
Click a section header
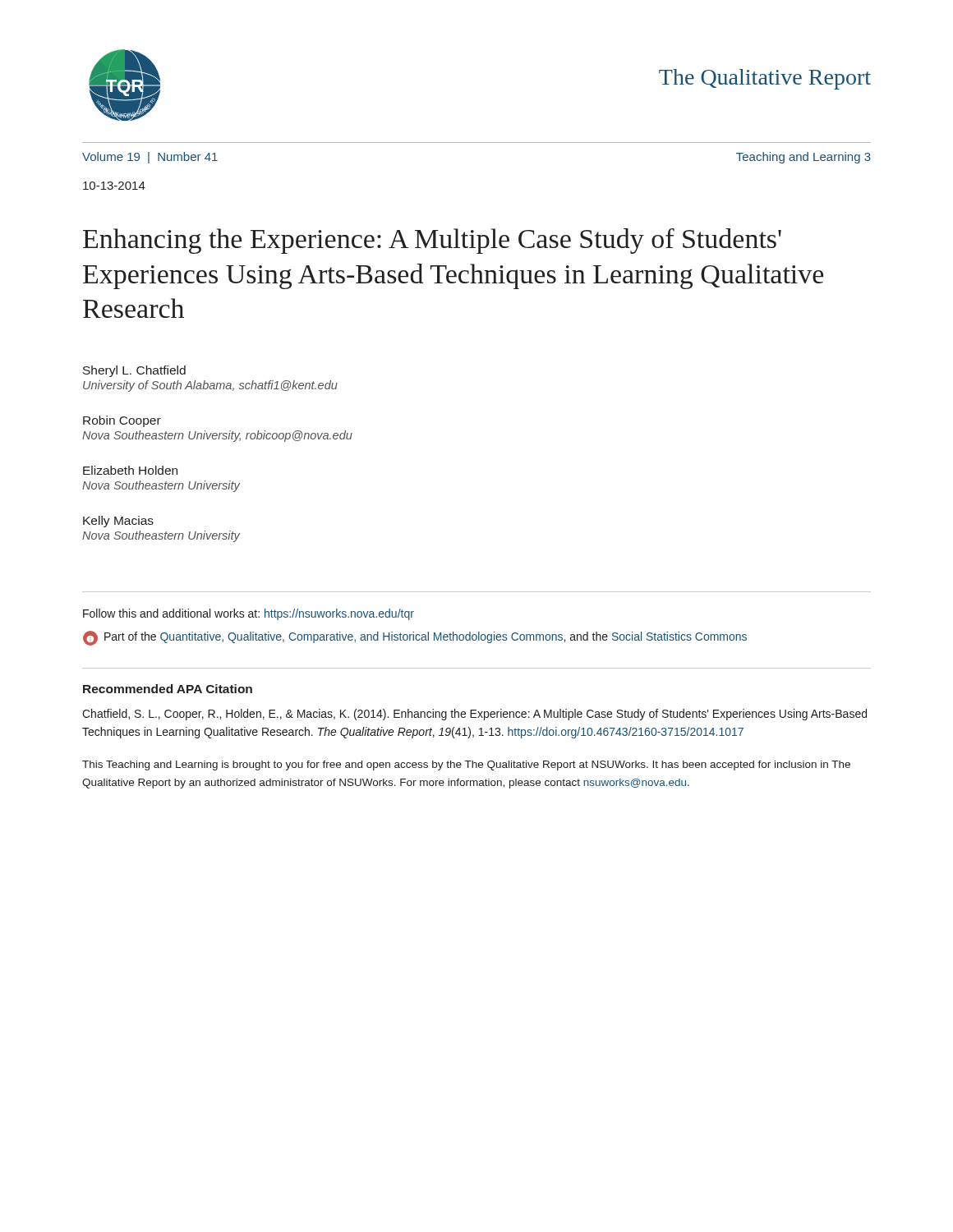coord(168,688)
